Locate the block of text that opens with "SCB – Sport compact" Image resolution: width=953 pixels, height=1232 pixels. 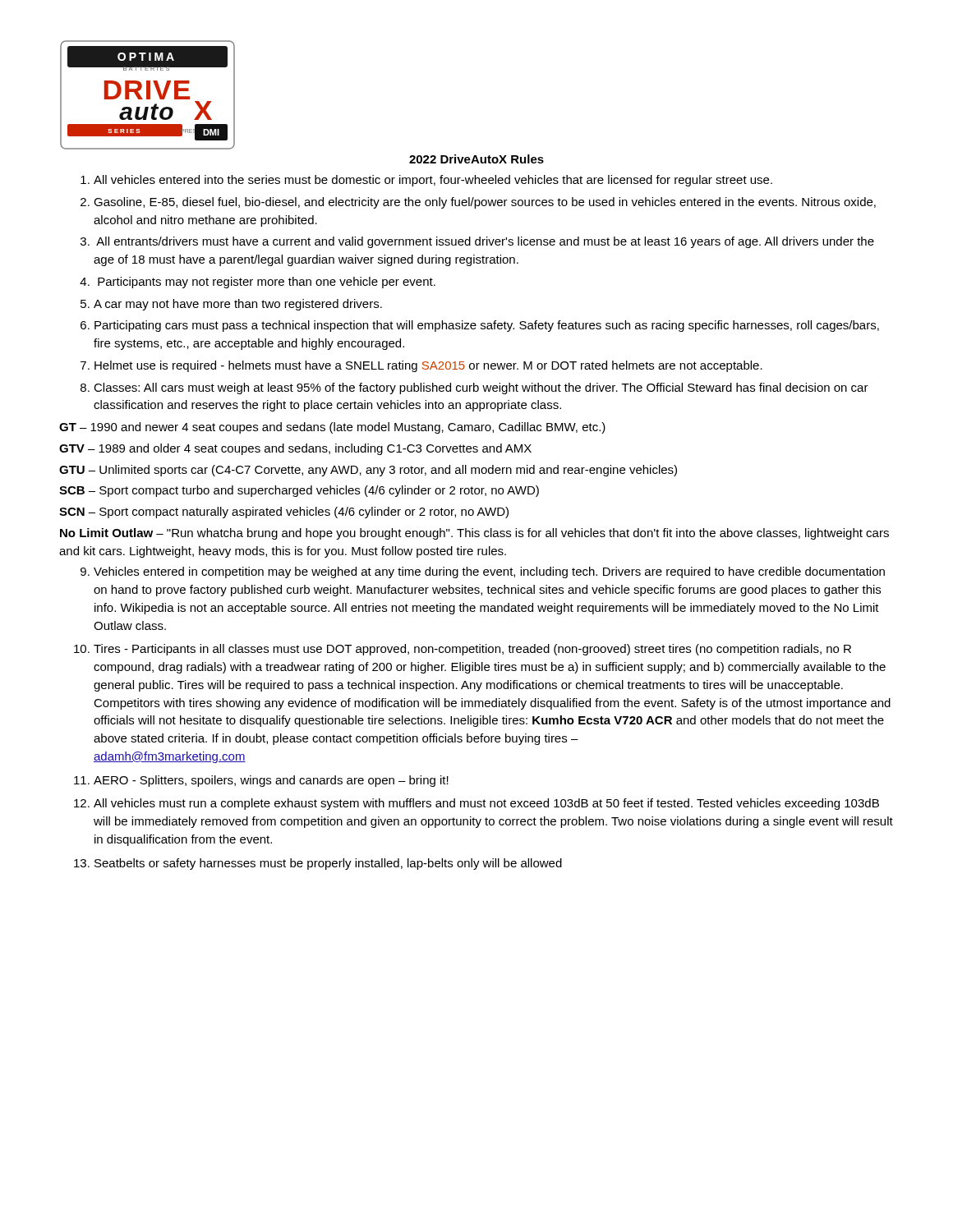[x=299, y=490]
